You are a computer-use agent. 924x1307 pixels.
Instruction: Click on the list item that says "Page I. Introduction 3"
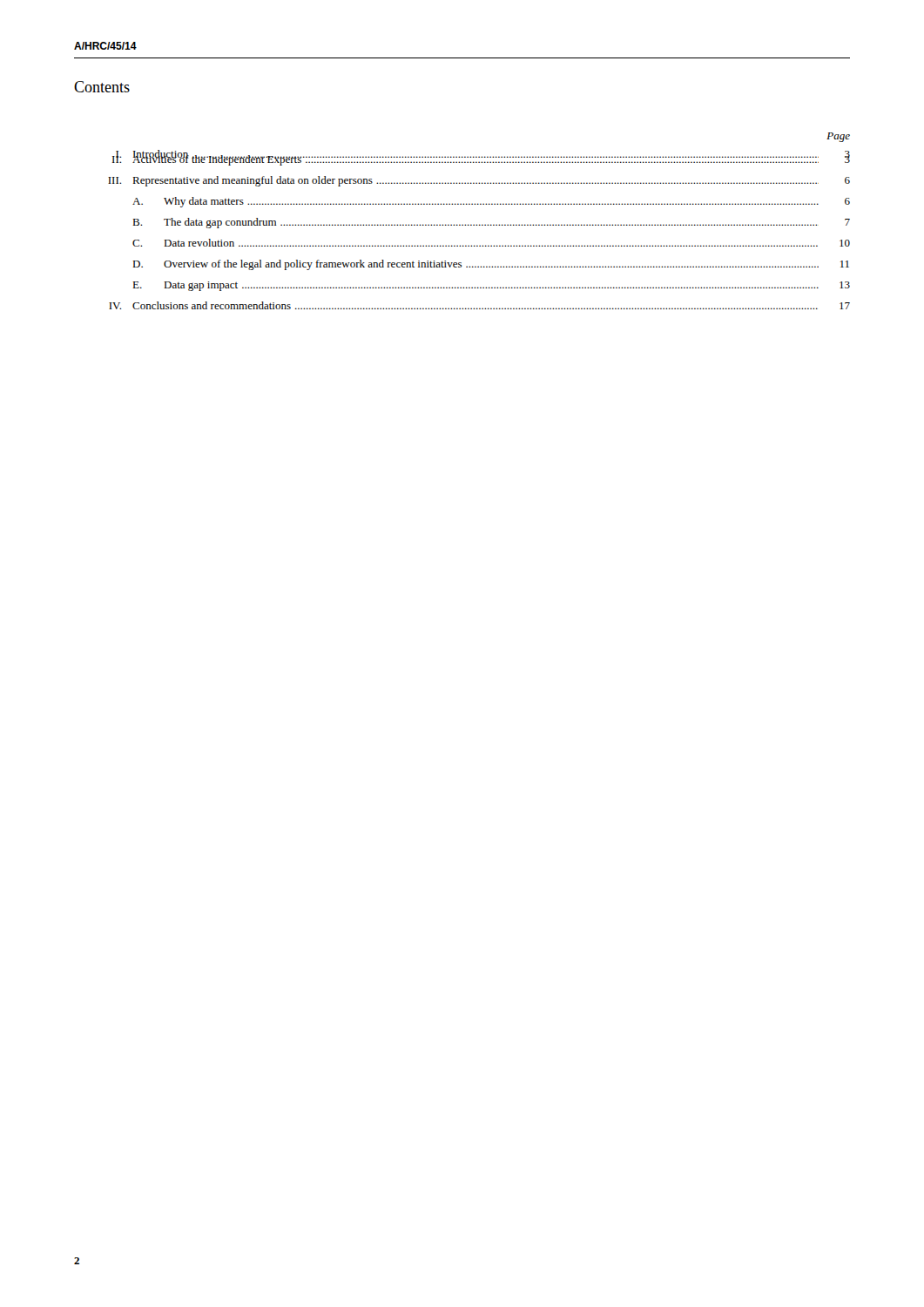(462, 147)
